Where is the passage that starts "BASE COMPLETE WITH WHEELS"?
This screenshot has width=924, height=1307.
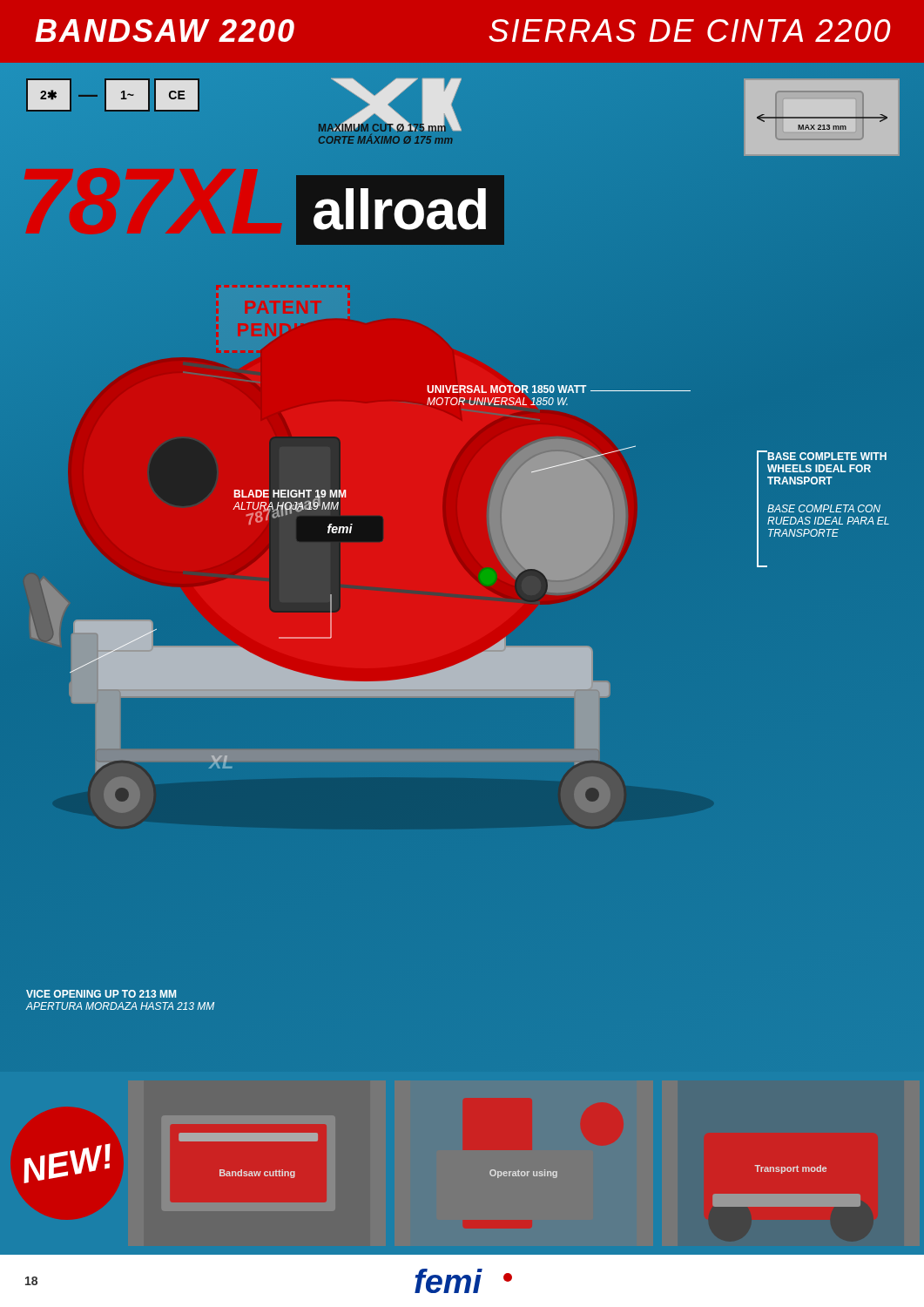[838, 495]
